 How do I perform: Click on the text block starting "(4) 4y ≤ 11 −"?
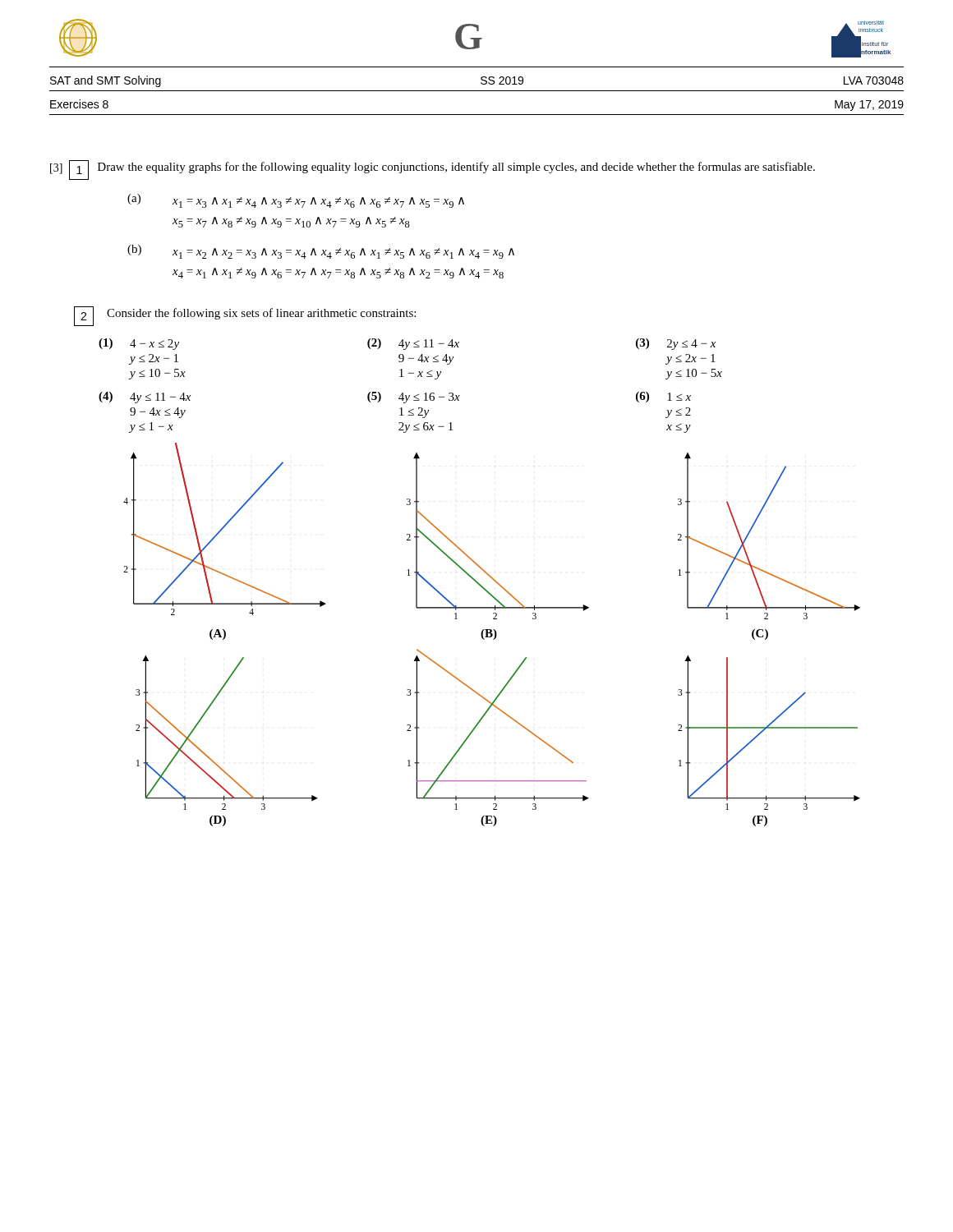(x=395, y=398)
